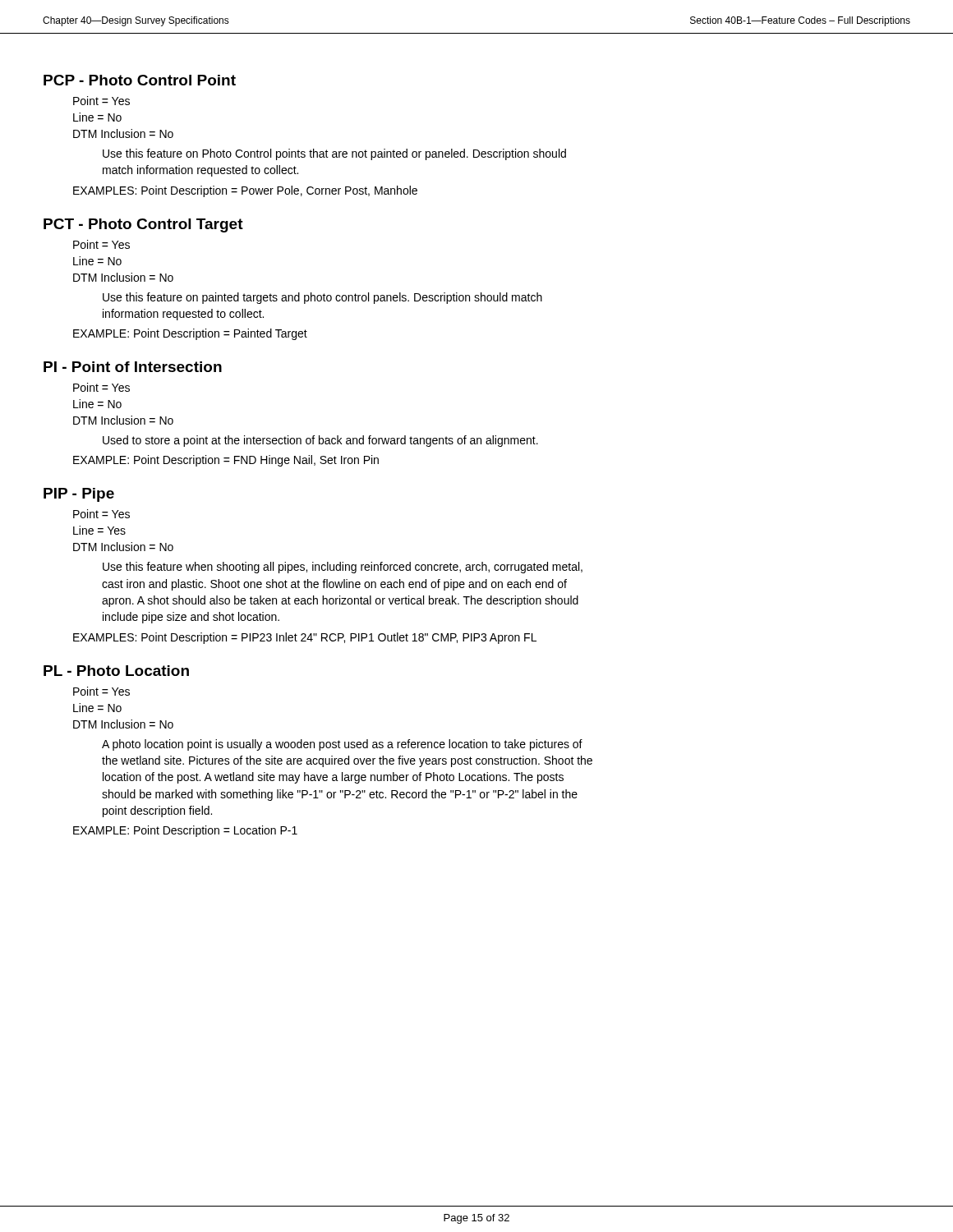Image resolution: width=953 pixels, height=1232 pixels.
Task: Select the text that reads "EXAMPLE: Point Description = Painted Target"
Action: coord(190,334)
